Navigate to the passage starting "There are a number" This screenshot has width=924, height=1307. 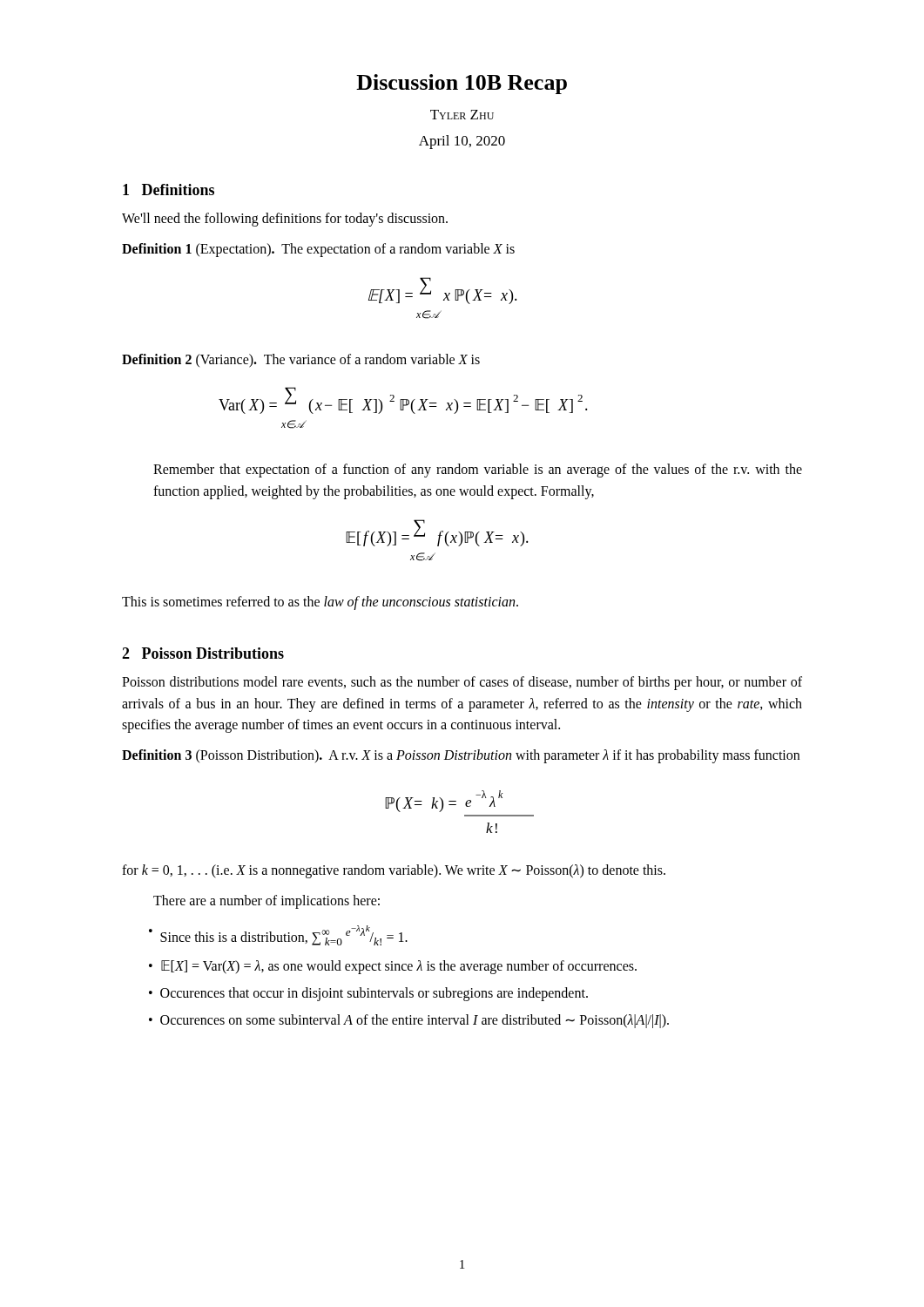coord(267,900)
